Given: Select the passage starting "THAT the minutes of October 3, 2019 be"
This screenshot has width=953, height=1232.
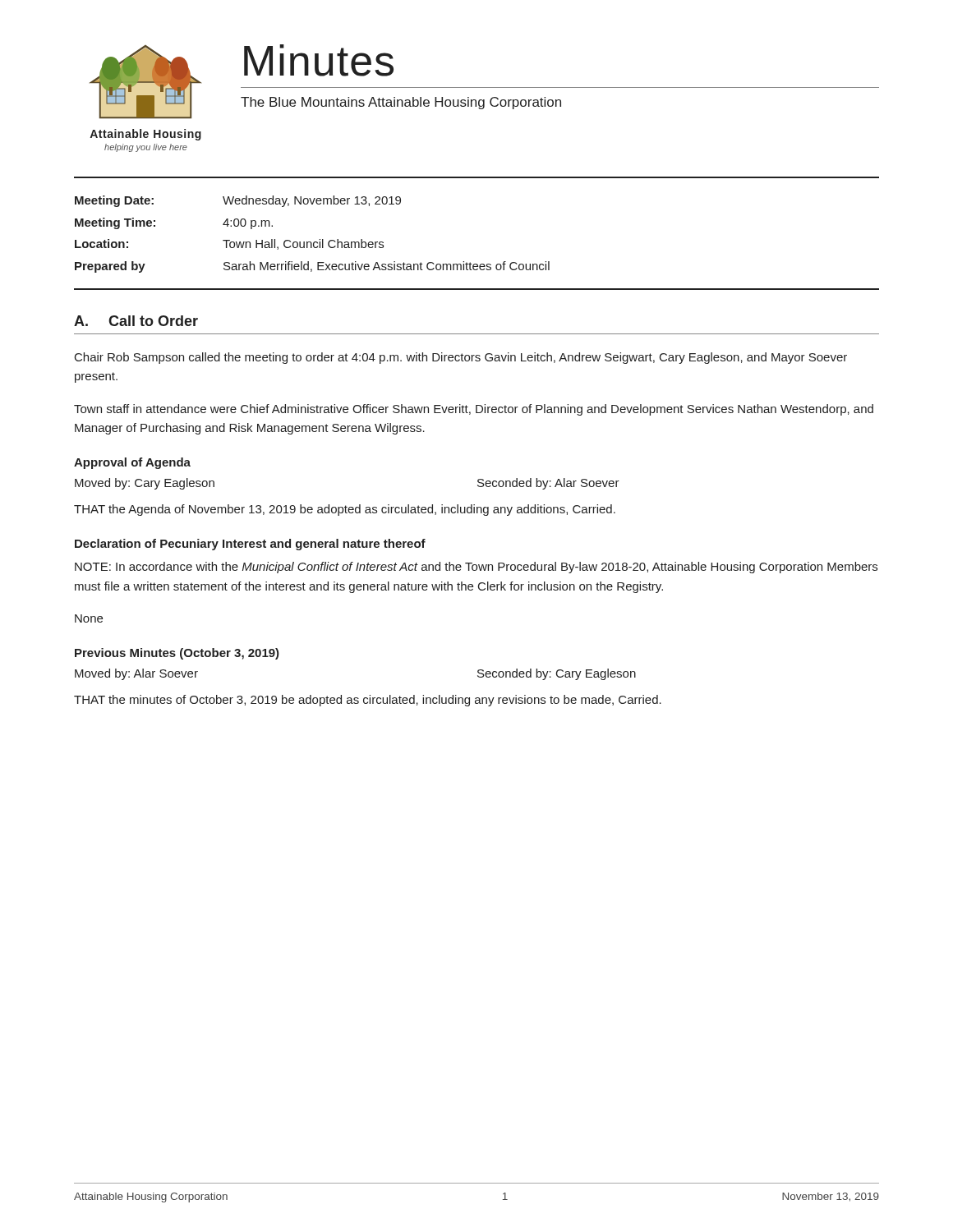Looking at the screenshot, I should click(368, 699).
